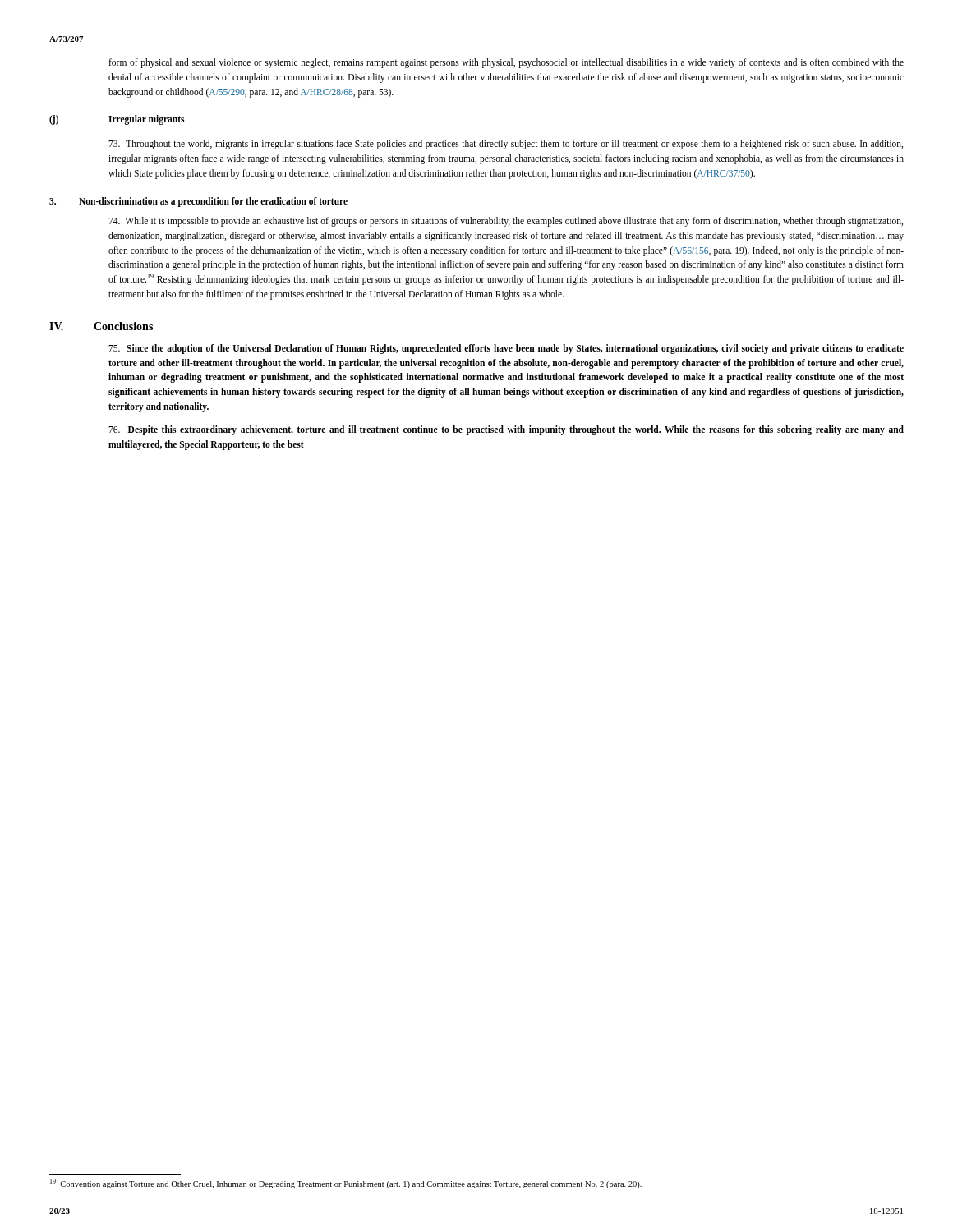Navigate to the block starting "Since the adoption of the Universal Declaration"
953x1232 pixels.
(x=506, y=377)
